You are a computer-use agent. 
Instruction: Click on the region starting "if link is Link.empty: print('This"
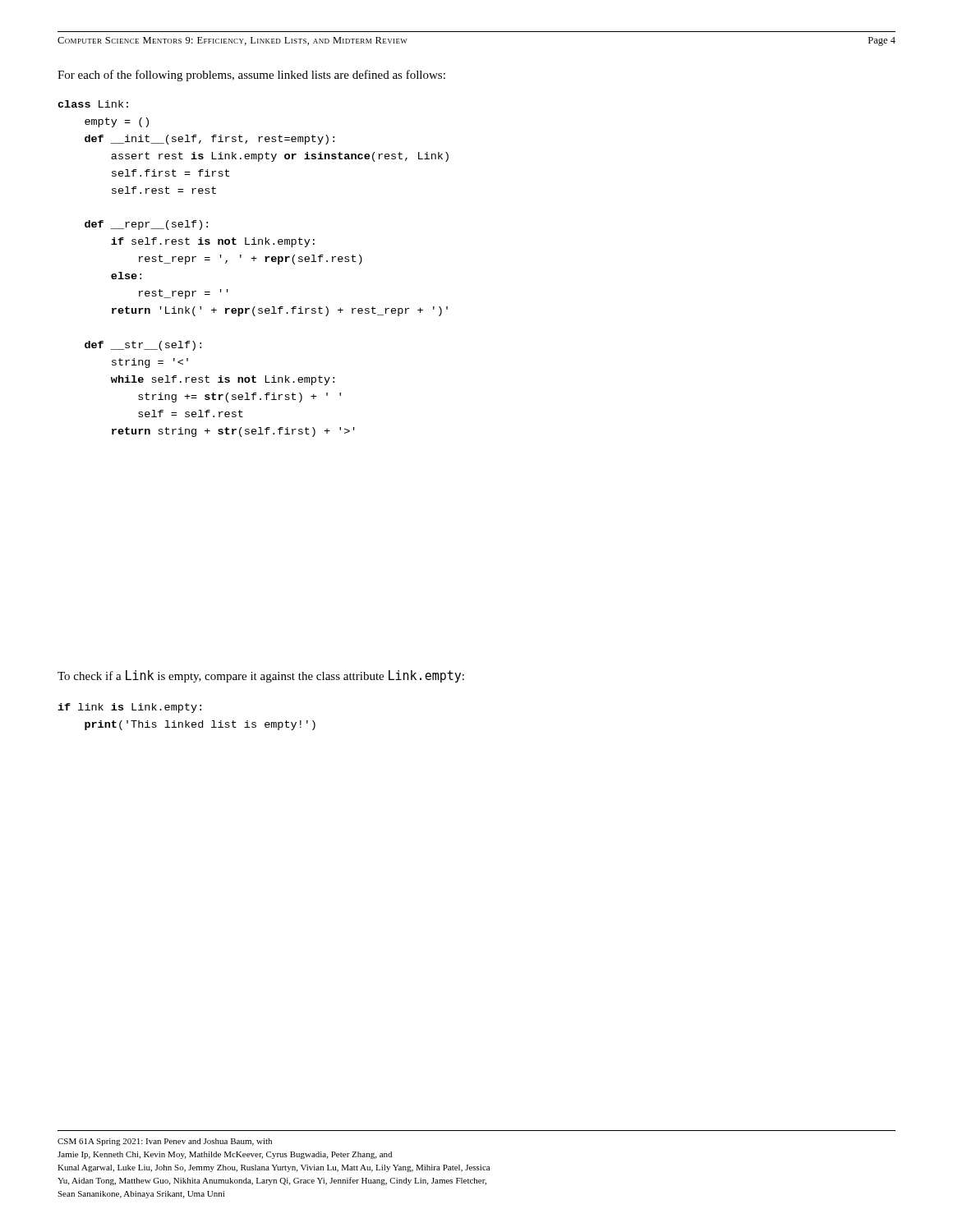click(129, 708)
